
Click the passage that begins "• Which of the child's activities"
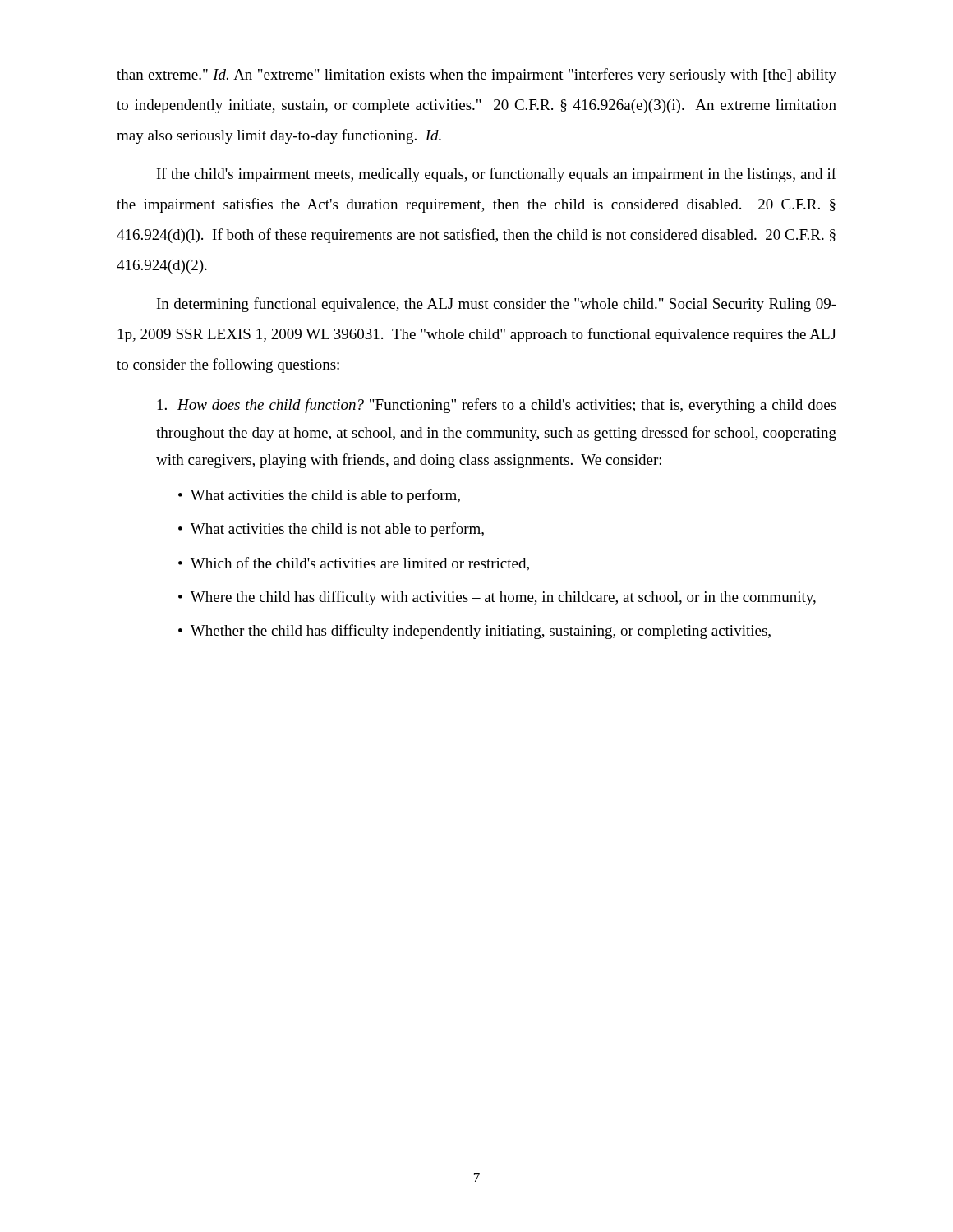pyautogui.click(x=363, y=563)
